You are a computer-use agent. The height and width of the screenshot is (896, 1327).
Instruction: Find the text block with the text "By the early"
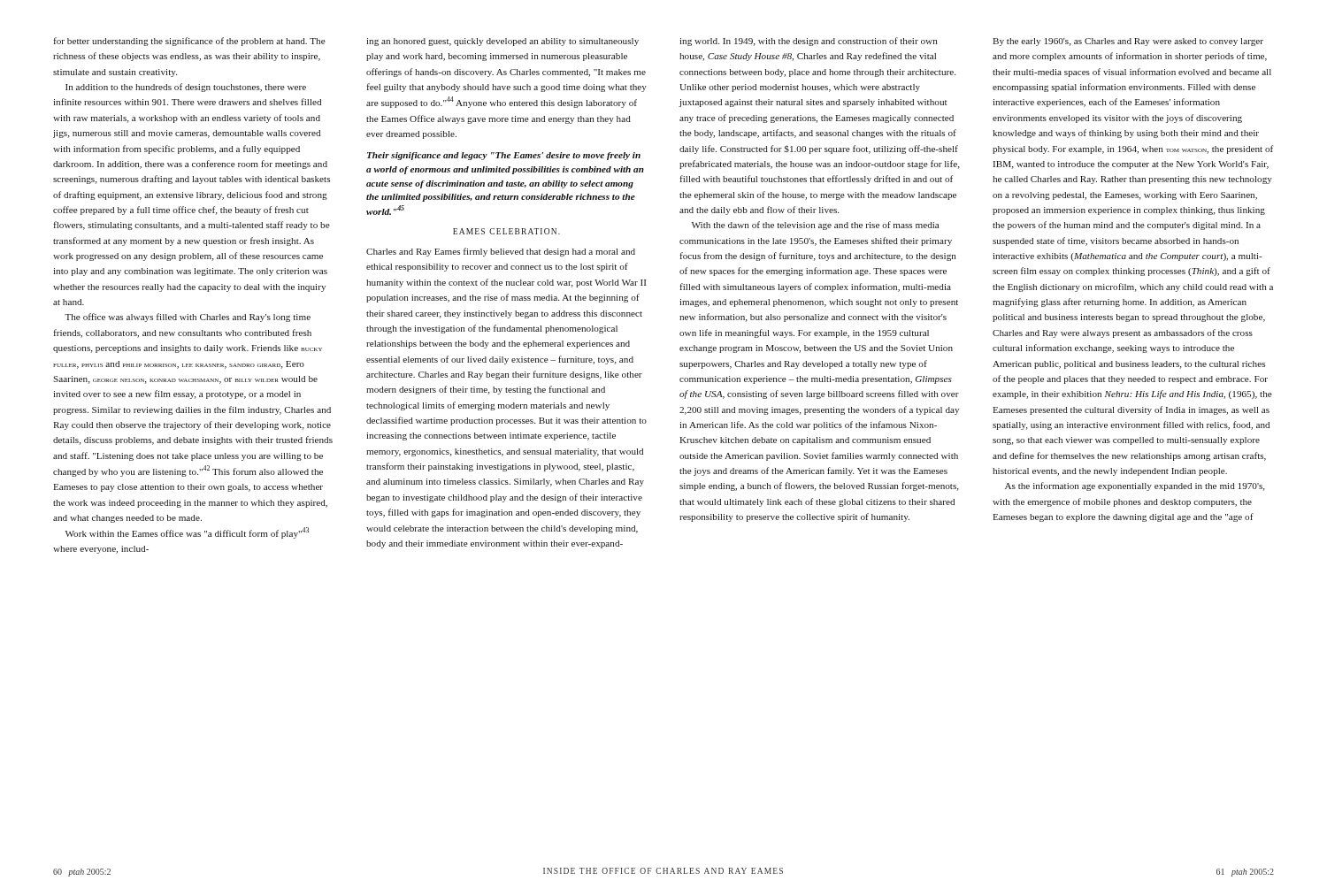point(1133,279)
